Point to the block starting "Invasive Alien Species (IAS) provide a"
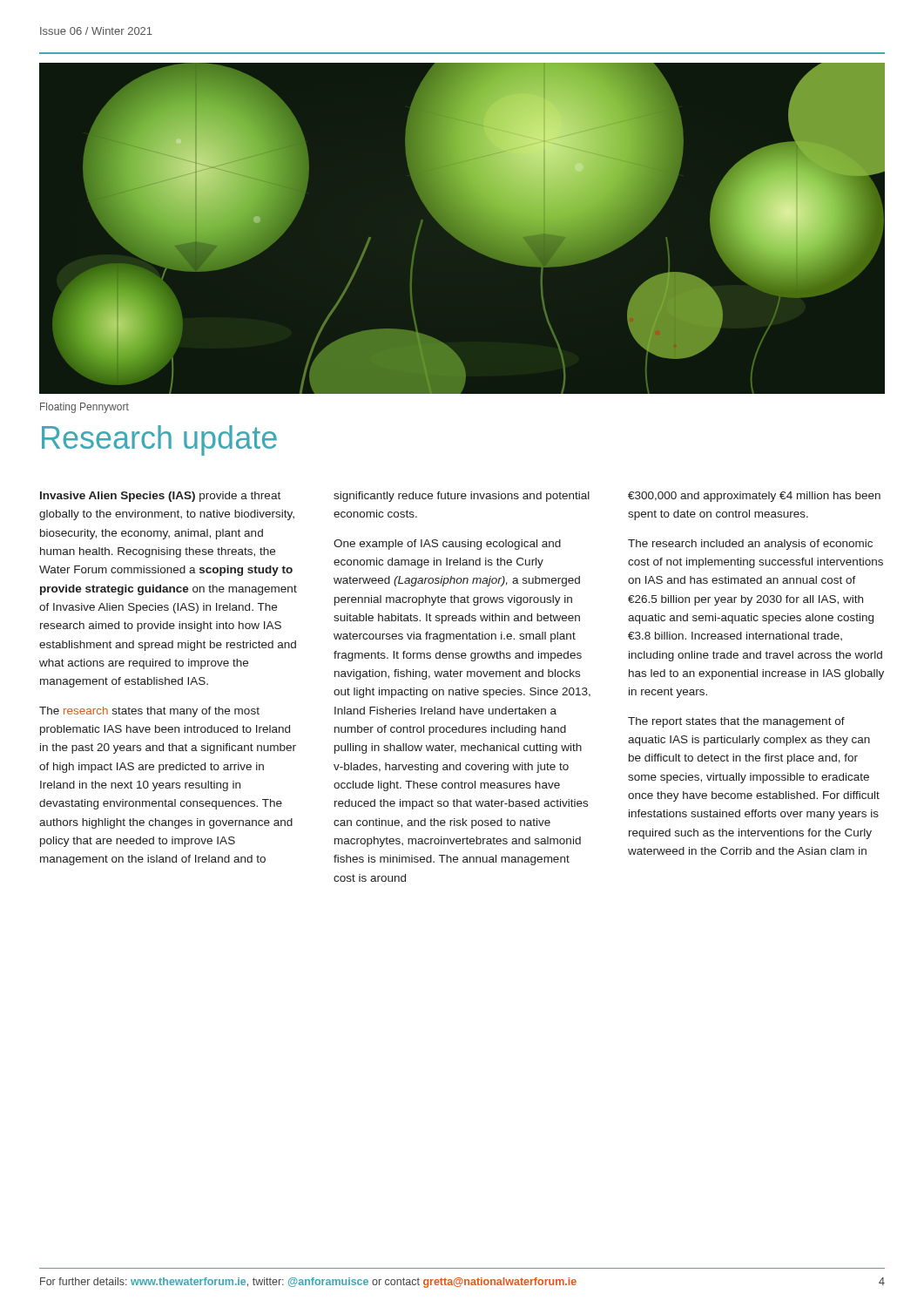This screenshot has width=924, height=1307. pyautogui.click(x=169, y=677)
